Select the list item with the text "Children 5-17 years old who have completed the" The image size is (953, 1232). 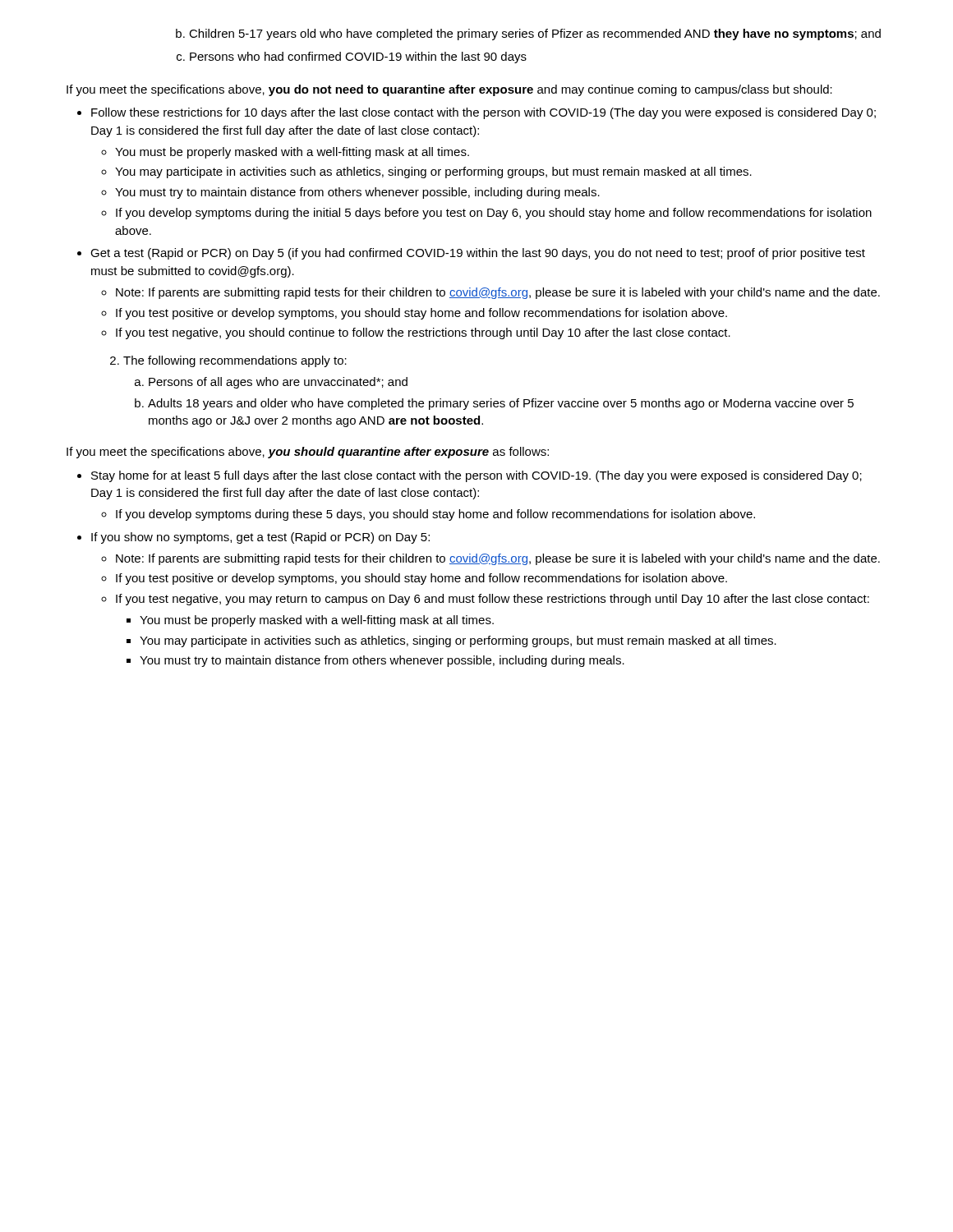526,45
